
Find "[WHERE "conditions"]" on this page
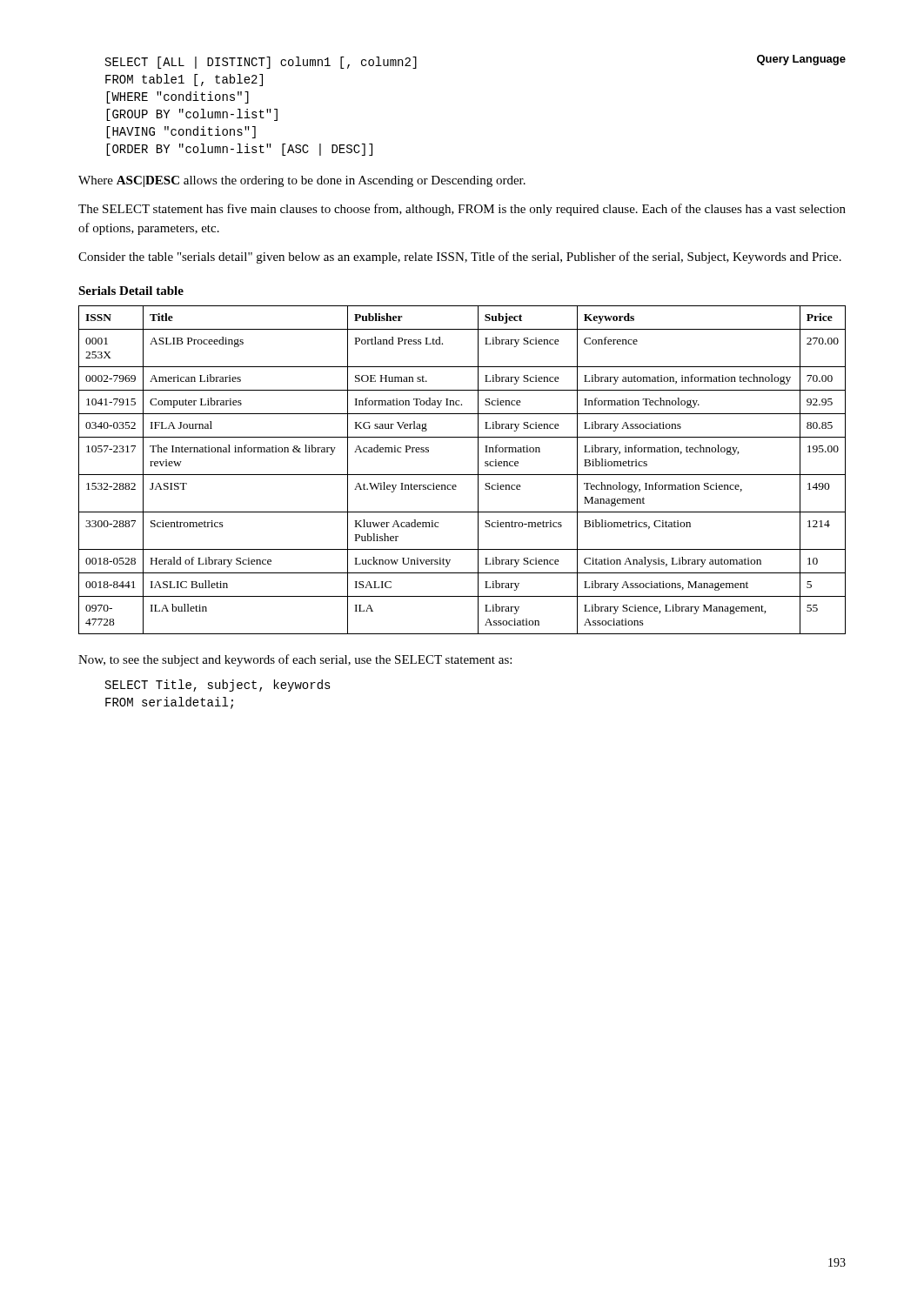178,97
